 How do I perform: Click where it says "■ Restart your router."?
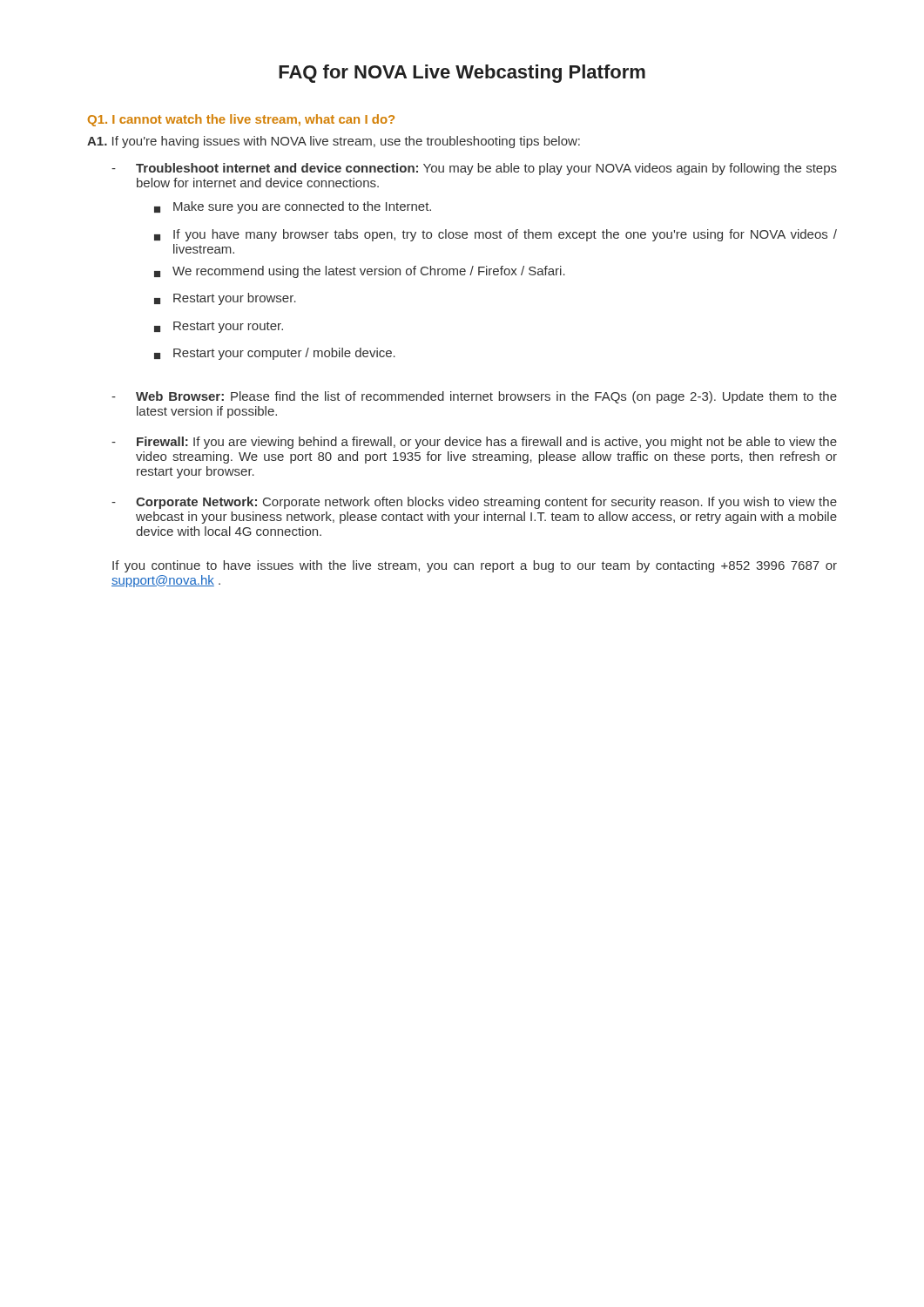coord(219,327)
